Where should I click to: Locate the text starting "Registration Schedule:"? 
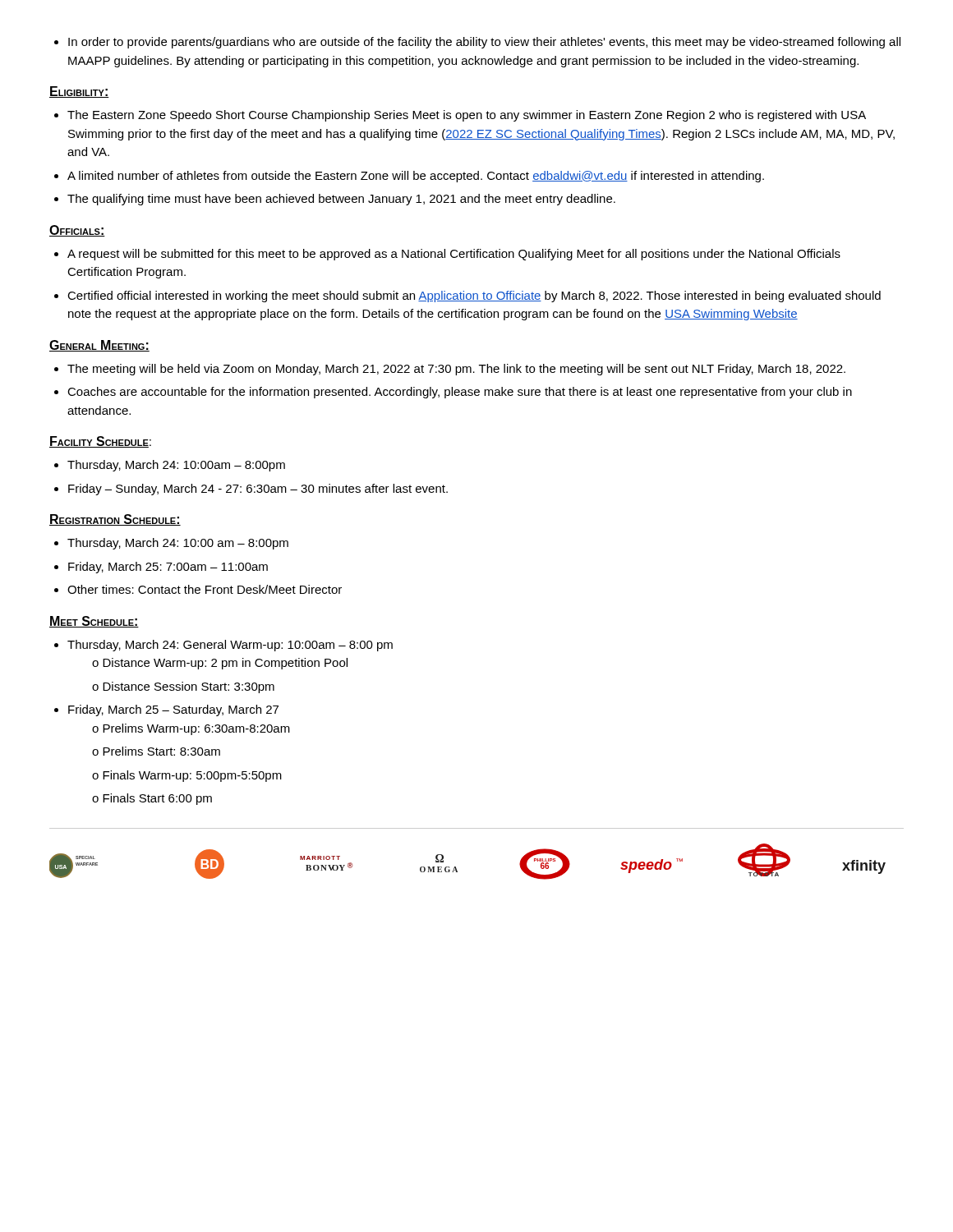click(x=115, y=519)
